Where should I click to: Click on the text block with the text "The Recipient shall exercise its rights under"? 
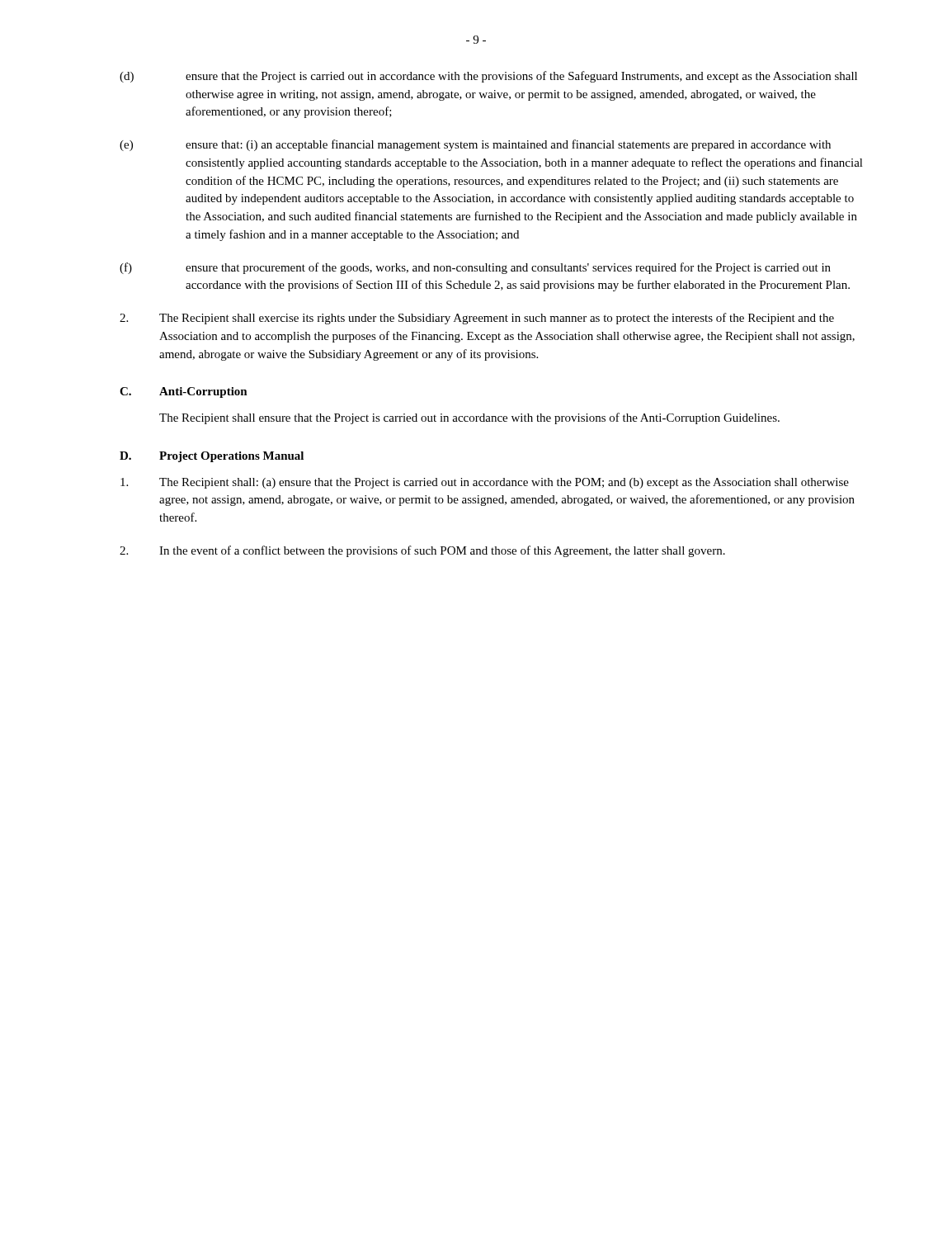(x=492, y=336)
